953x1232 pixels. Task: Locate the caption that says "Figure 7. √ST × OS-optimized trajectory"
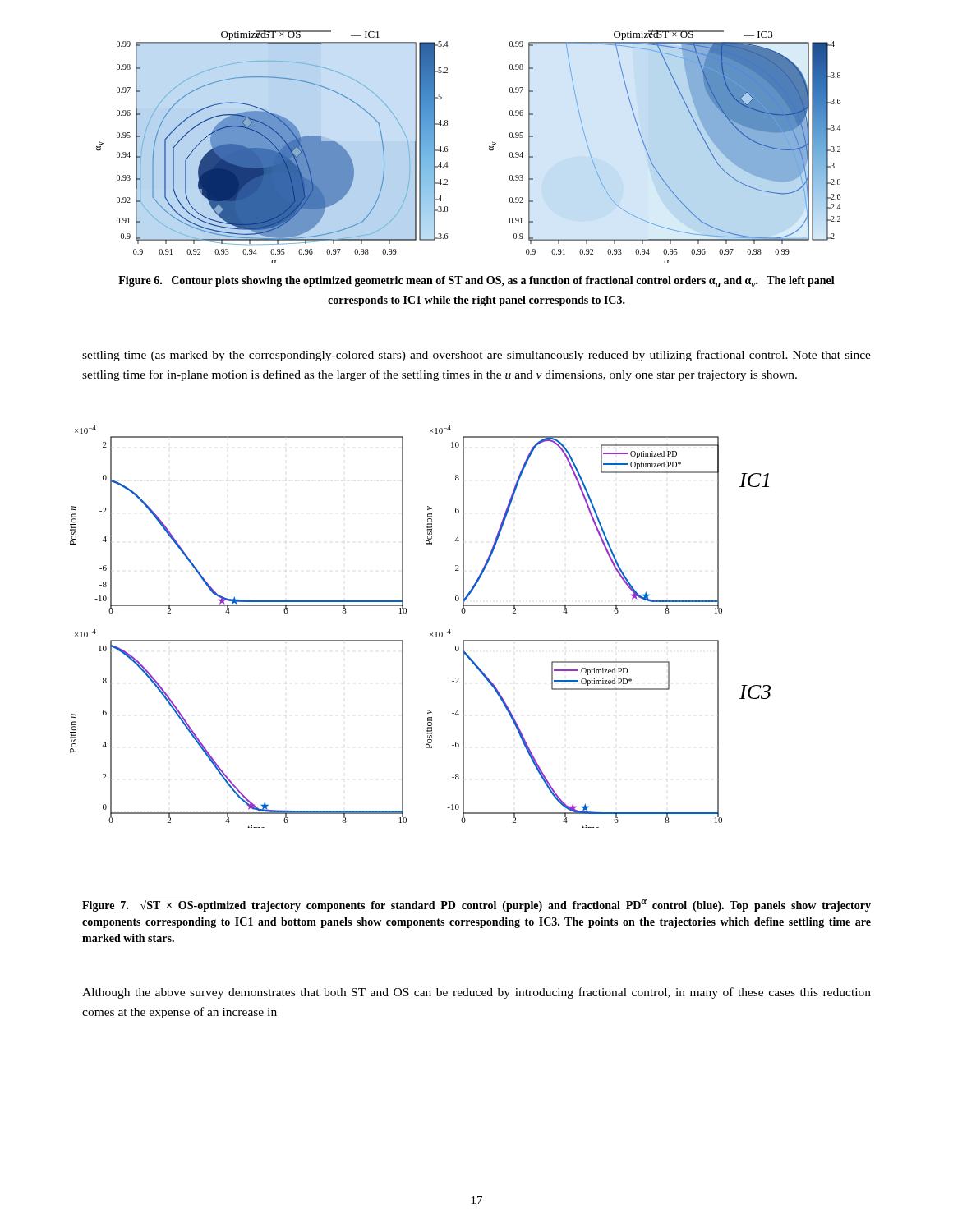pyautogui.click(x=476, y=920)
